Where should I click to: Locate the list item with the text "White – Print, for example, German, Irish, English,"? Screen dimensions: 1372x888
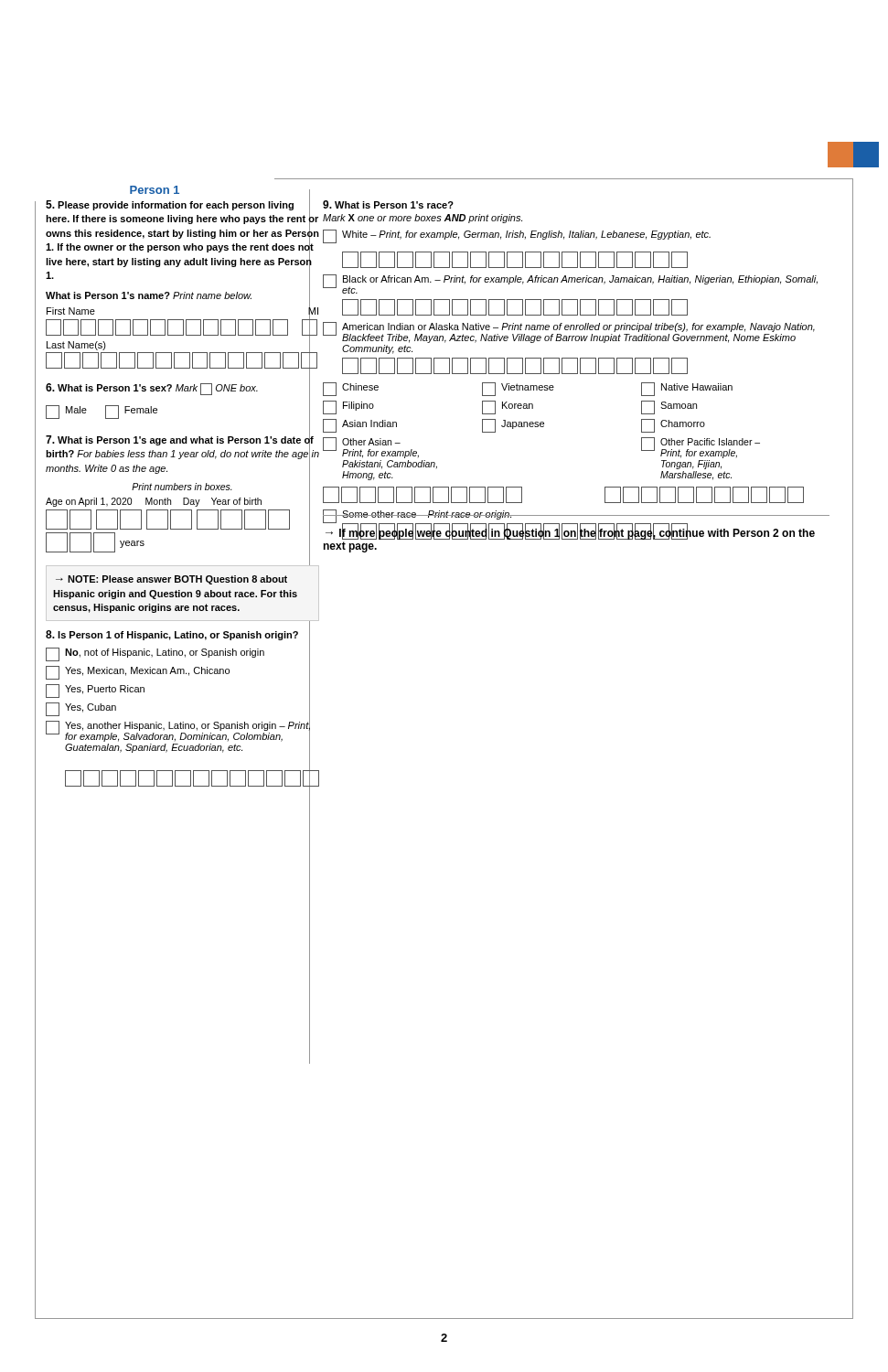click(517, 249)
